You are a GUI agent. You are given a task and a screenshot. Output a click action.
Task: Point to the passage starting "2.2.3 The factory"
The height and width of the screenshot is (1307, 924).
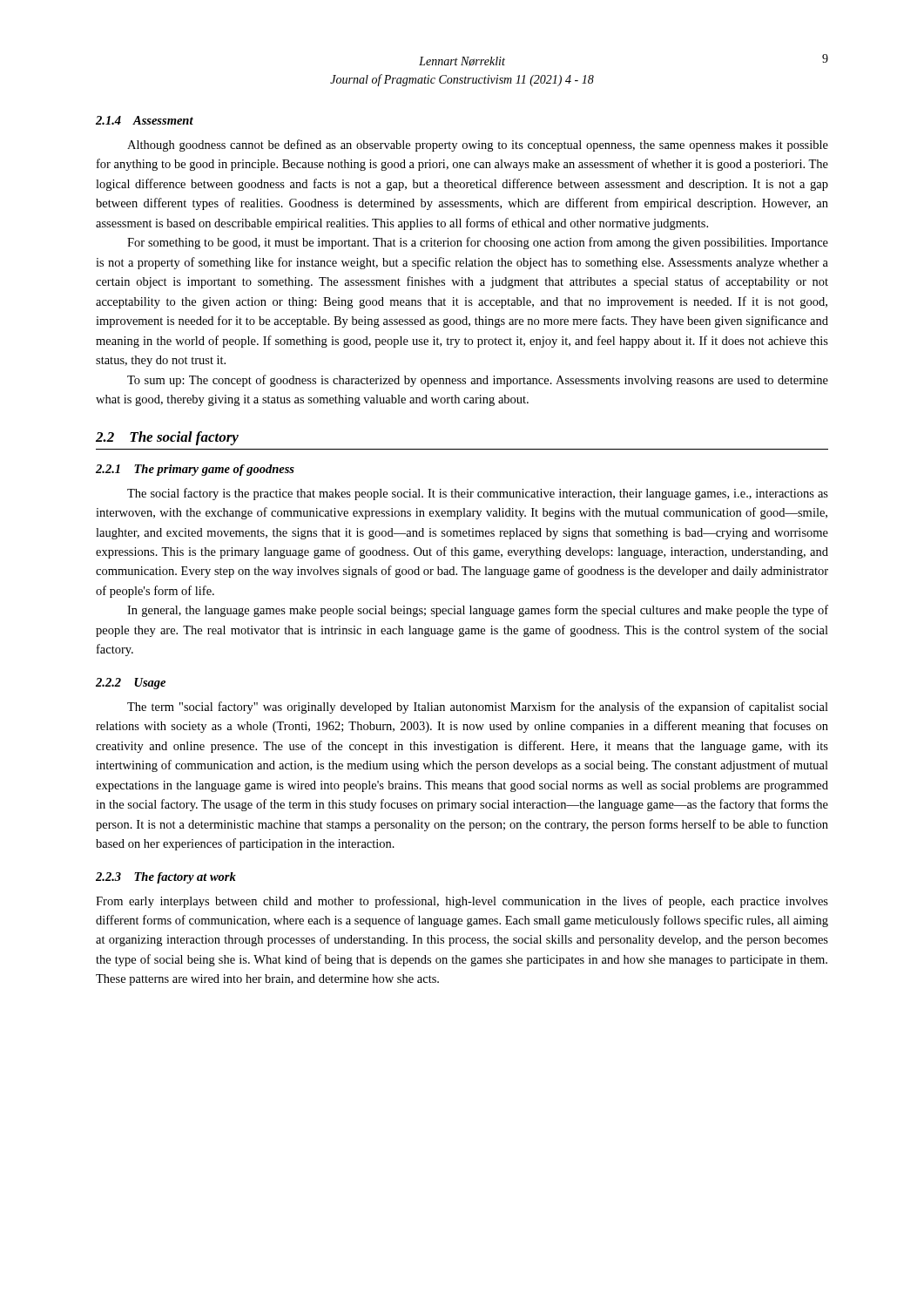tap(166, 876)
